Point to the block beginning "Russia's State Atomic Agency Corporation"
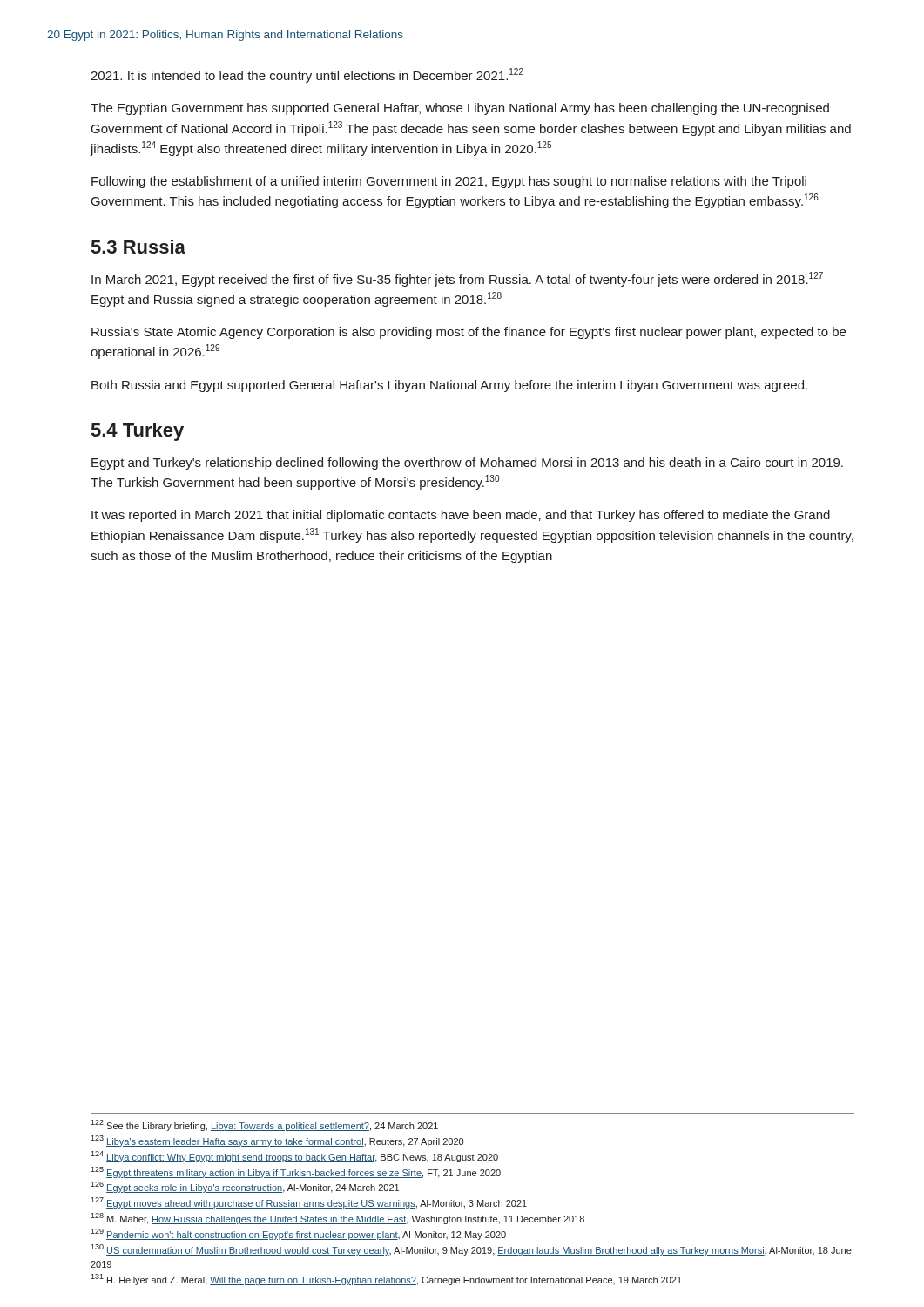 [x=468, y=342]
